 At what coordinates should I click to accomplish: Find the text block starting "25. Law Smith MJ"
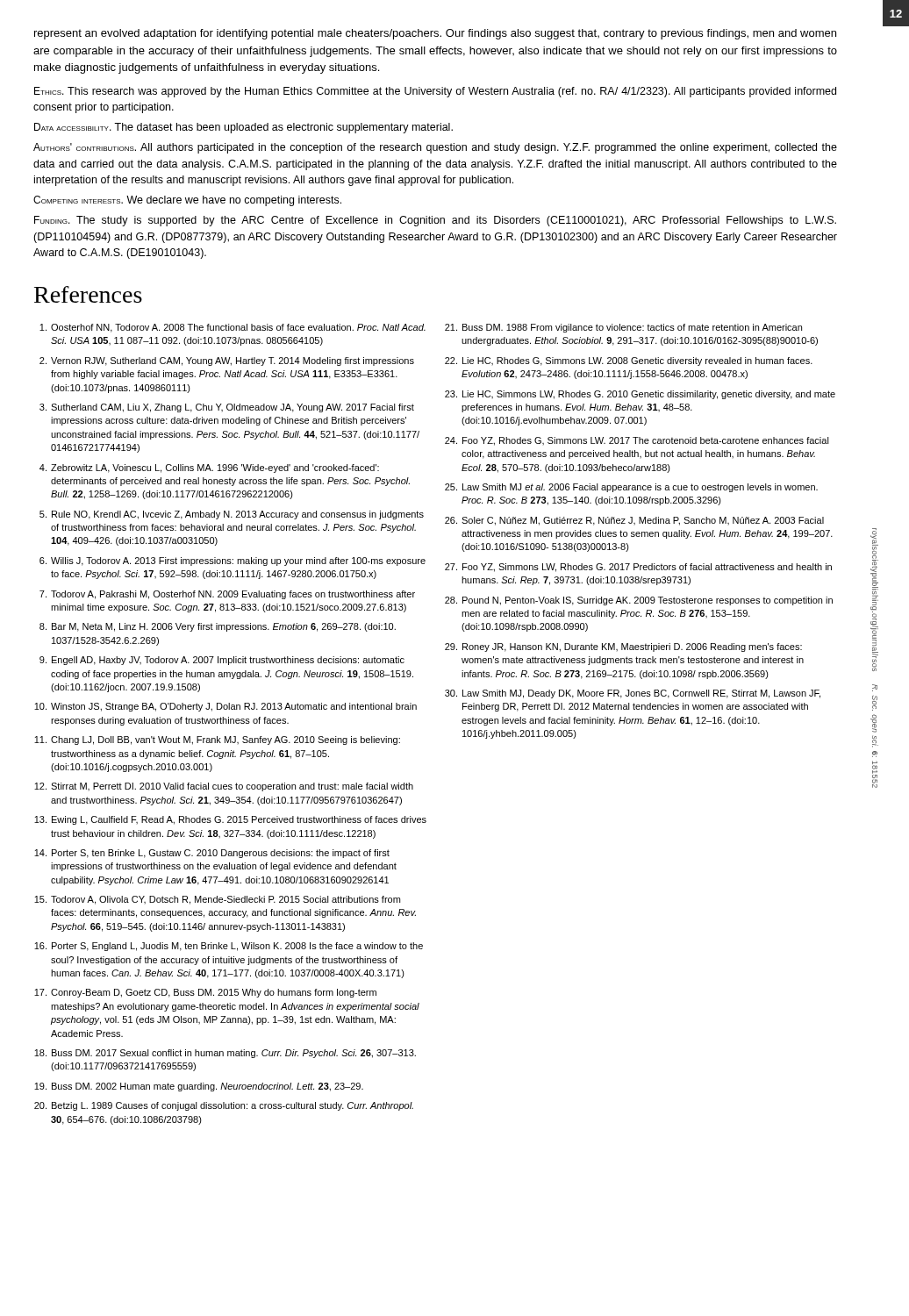640,494
